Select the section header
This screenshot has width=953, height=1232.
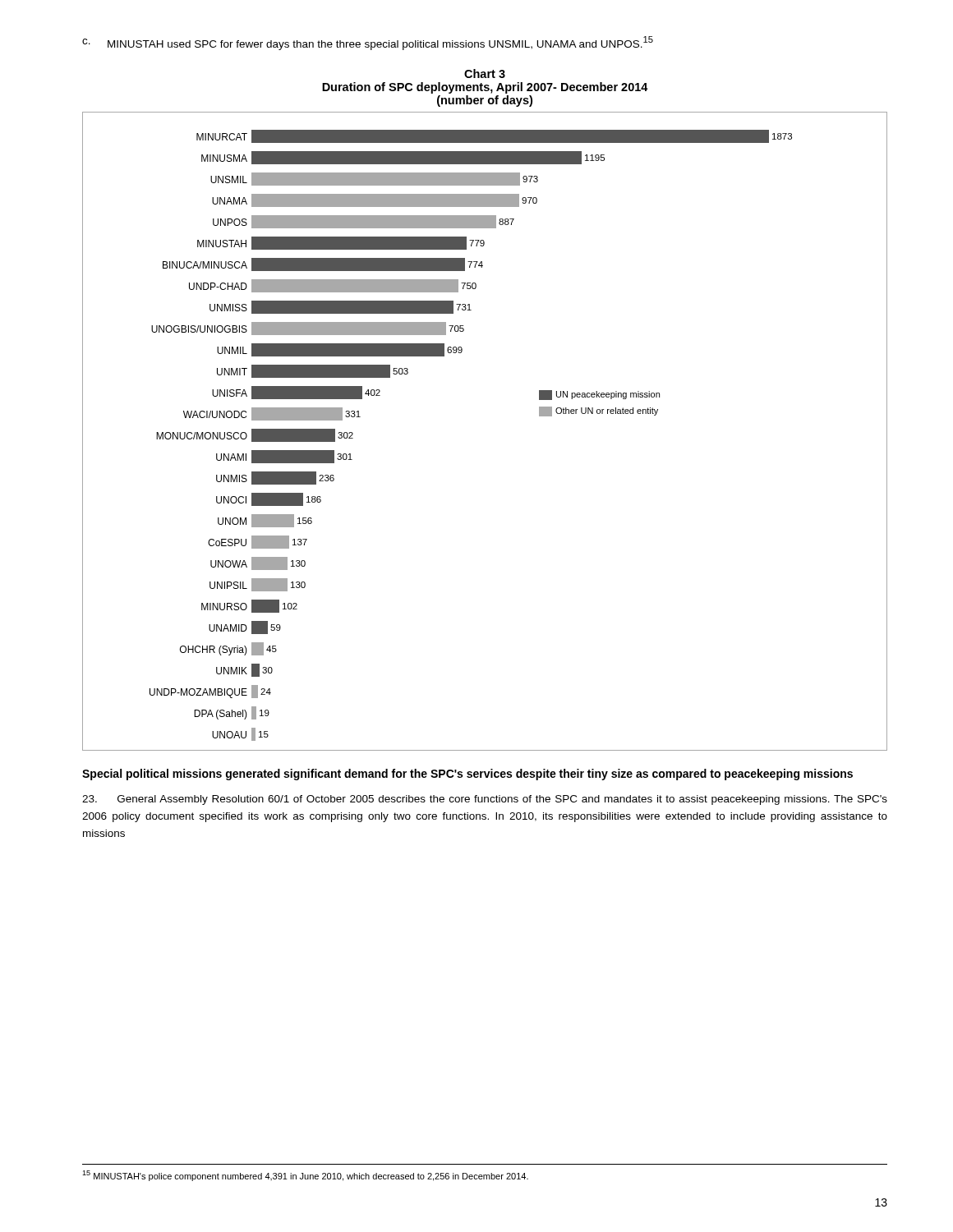(x=468, y=774)
